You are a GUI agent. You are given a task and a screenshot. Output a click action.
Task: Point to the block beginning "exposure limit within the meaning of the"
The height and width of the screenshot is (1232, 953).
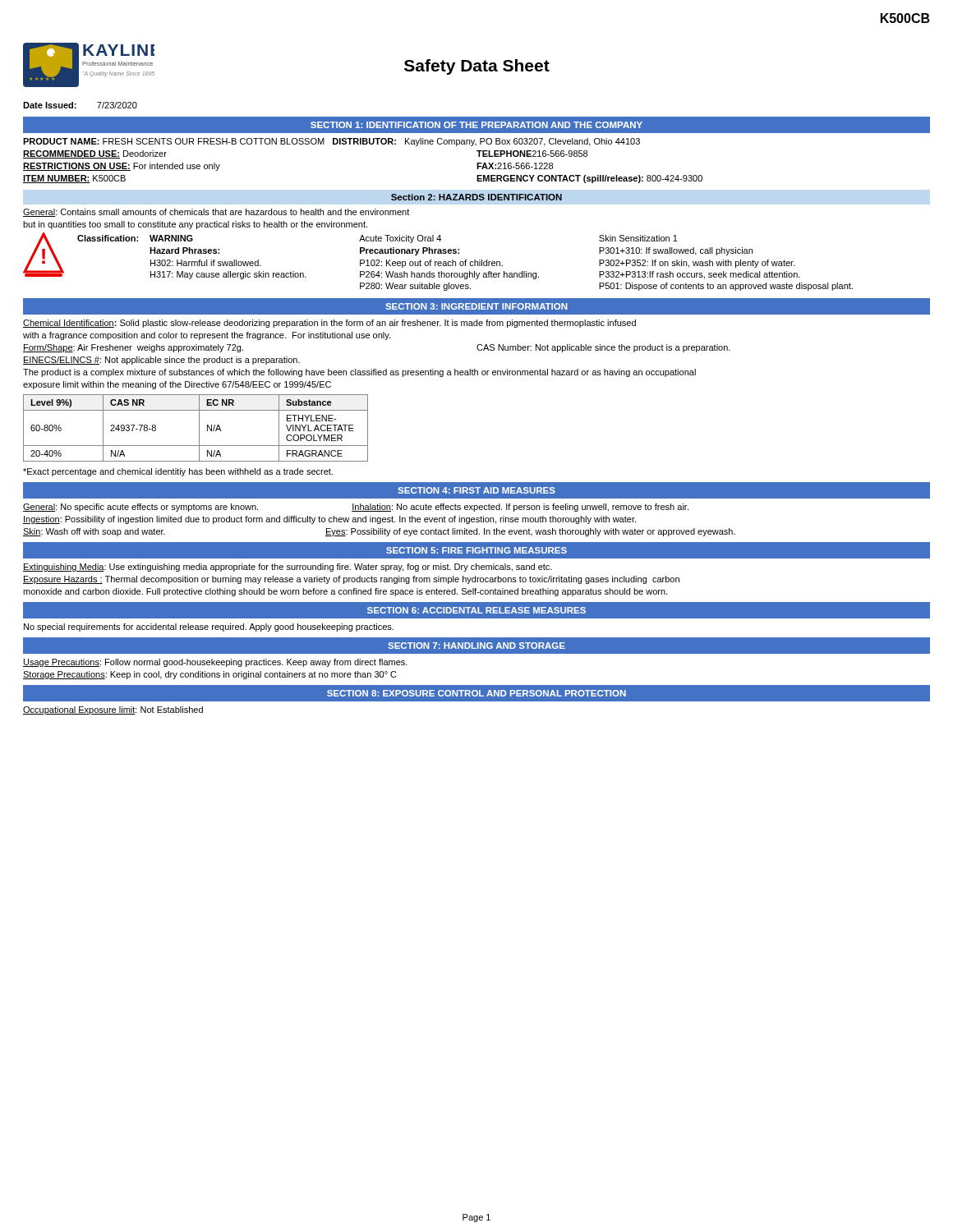click(x=177, y=384)
